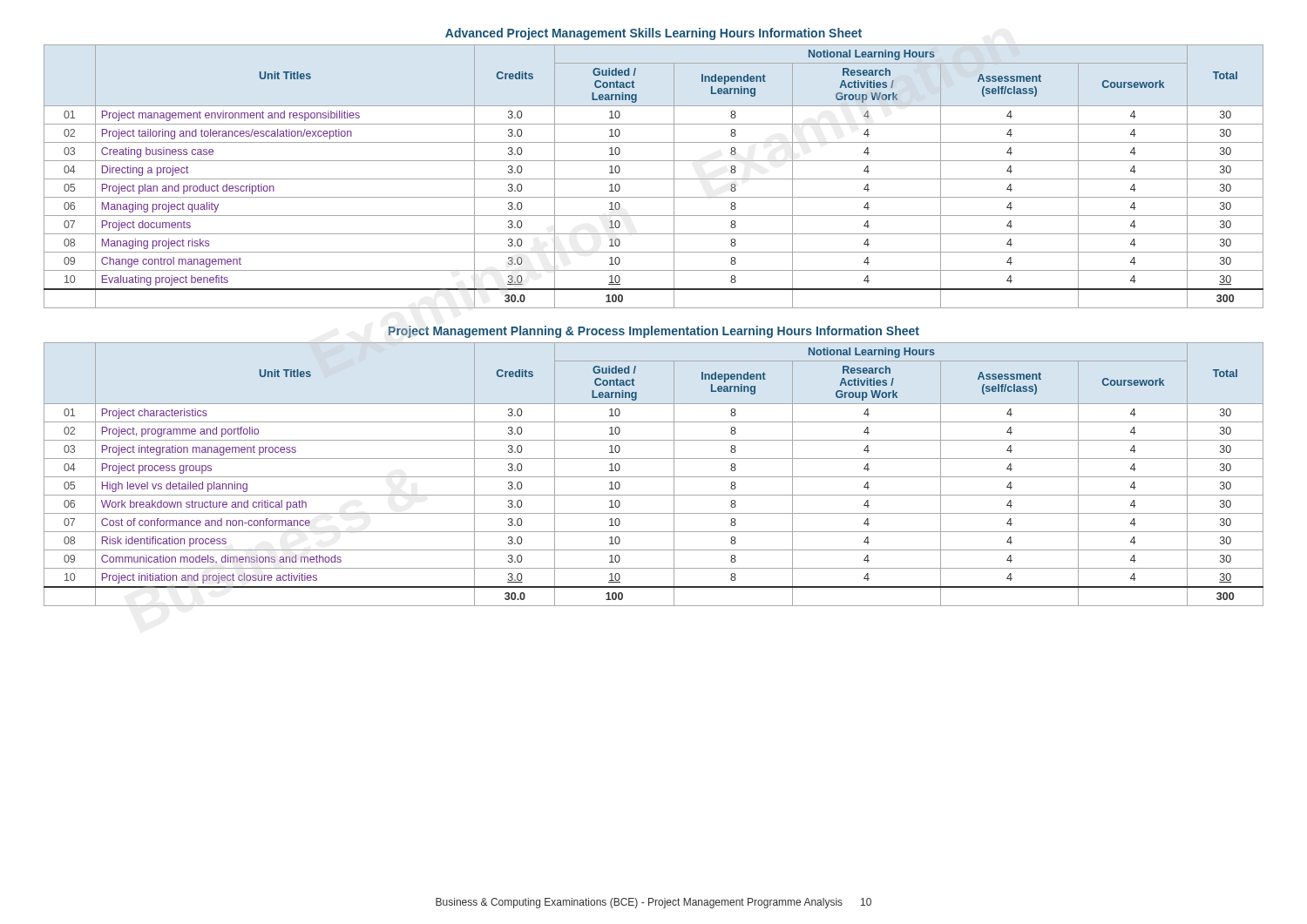Screen dimensions: 924x1307
Task: Click on the table containing "Creating business case"
Action: 654,176
